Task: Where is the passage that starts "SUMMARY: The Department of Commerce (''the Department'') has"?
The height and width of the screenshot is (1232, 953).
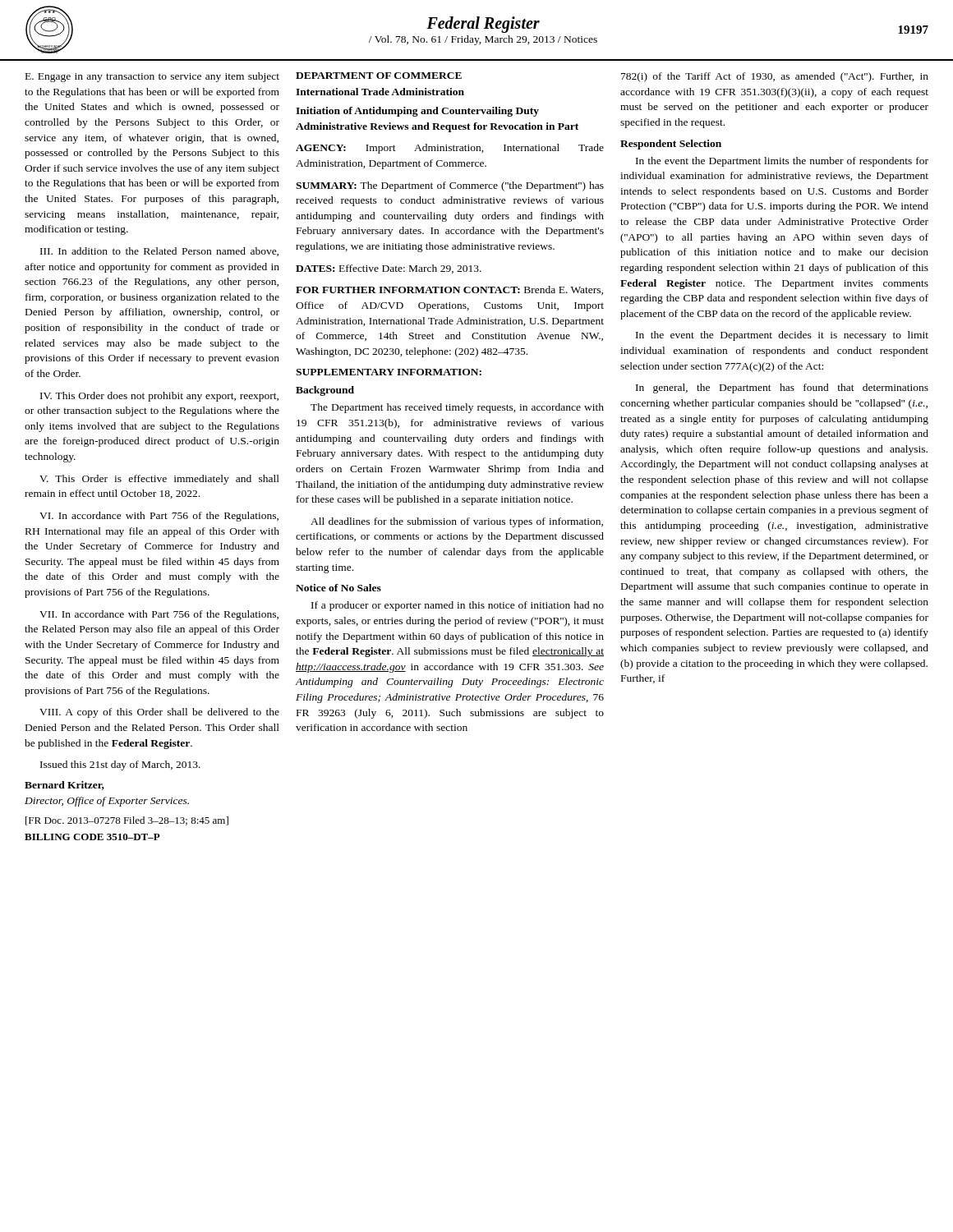Action: (450, 215)
